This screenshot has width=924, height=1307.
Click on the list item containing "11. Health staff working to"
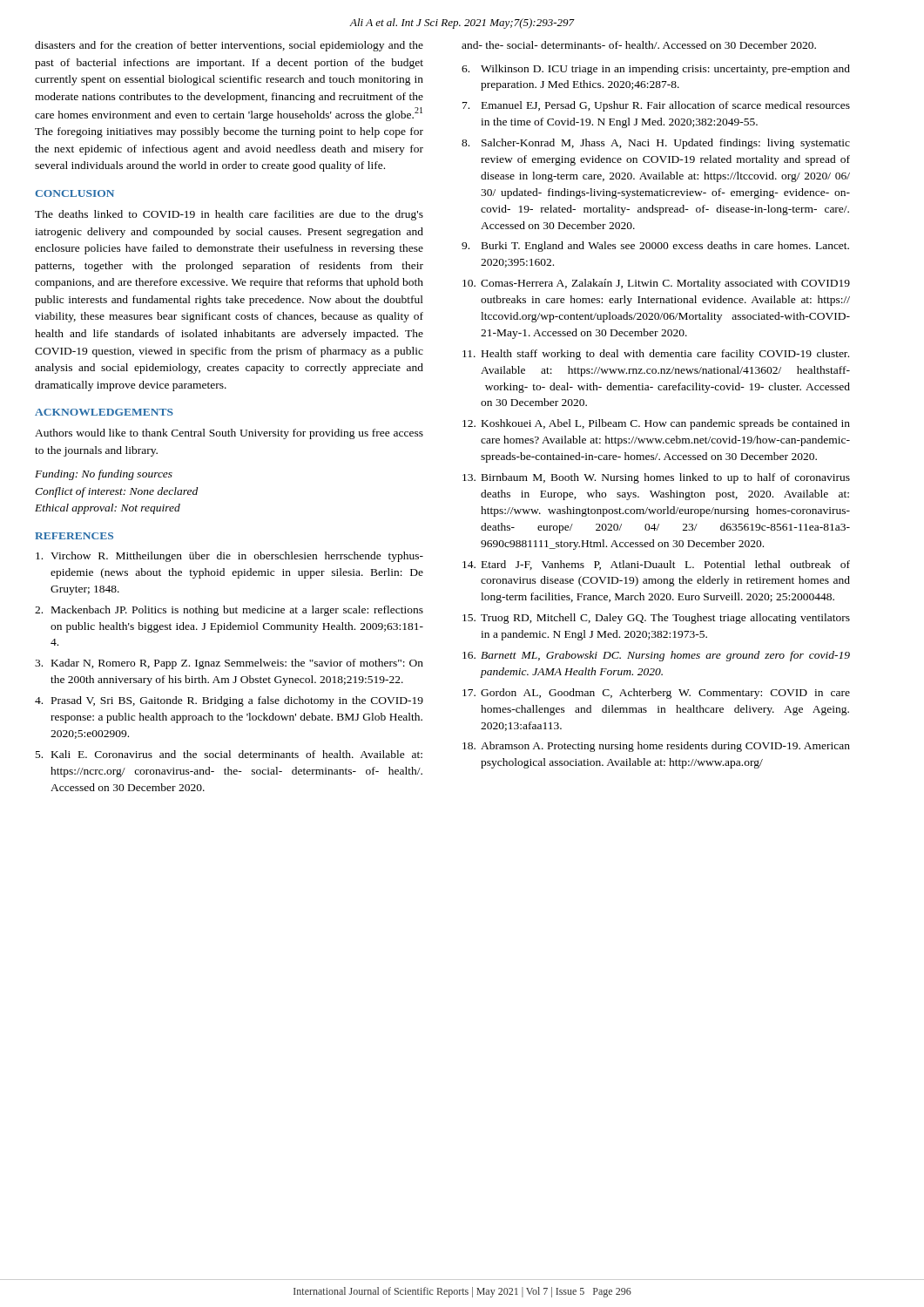(x=656, y=379)
